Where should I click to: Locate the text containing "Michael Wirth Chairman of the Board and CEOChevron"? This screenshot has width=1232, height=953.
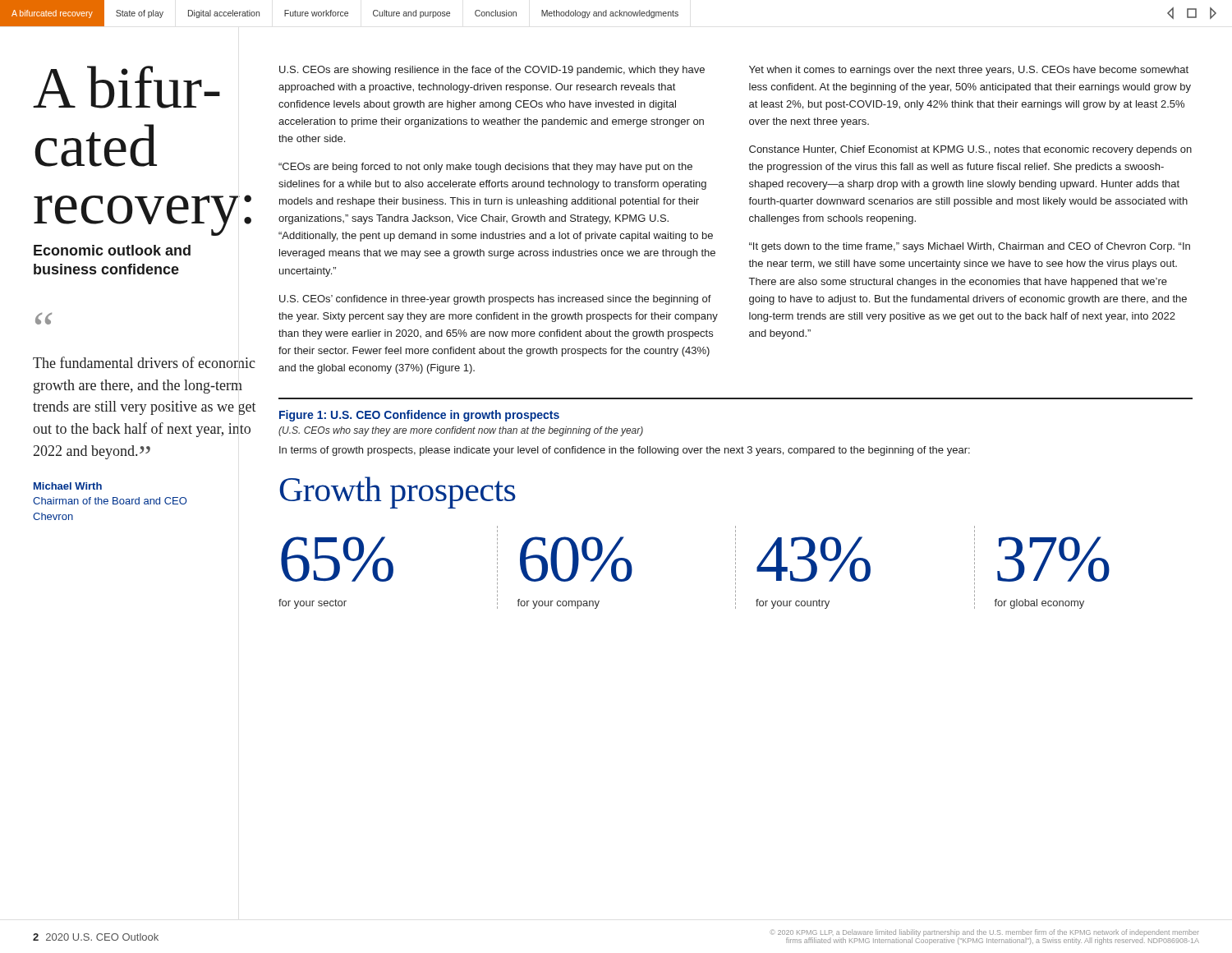(x=152, y=502)
